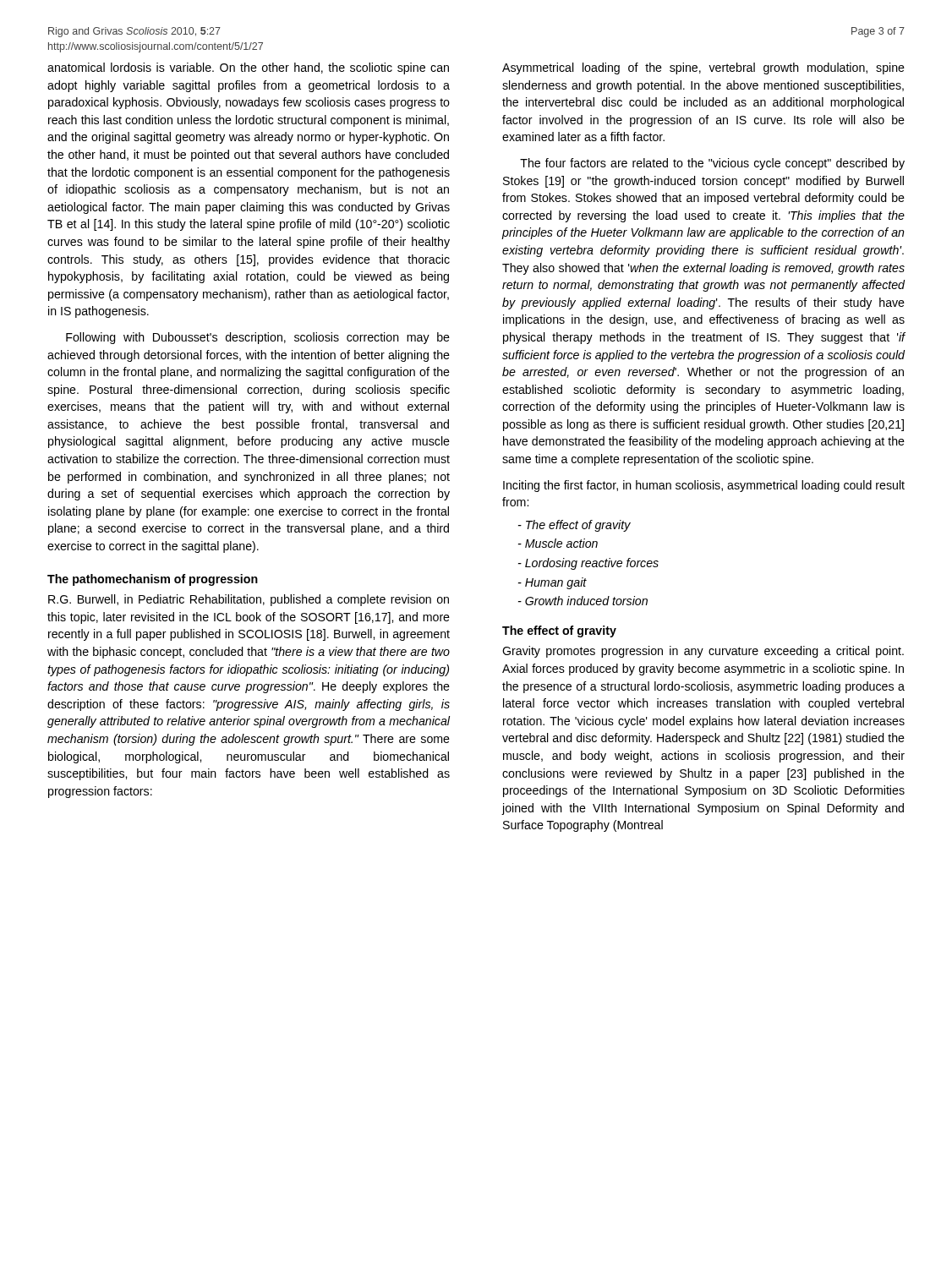This screenshot has width=952, height=1268.
Task: Locate the block starting "anatomical lordosis is"
Action: (x=249, y=190)
